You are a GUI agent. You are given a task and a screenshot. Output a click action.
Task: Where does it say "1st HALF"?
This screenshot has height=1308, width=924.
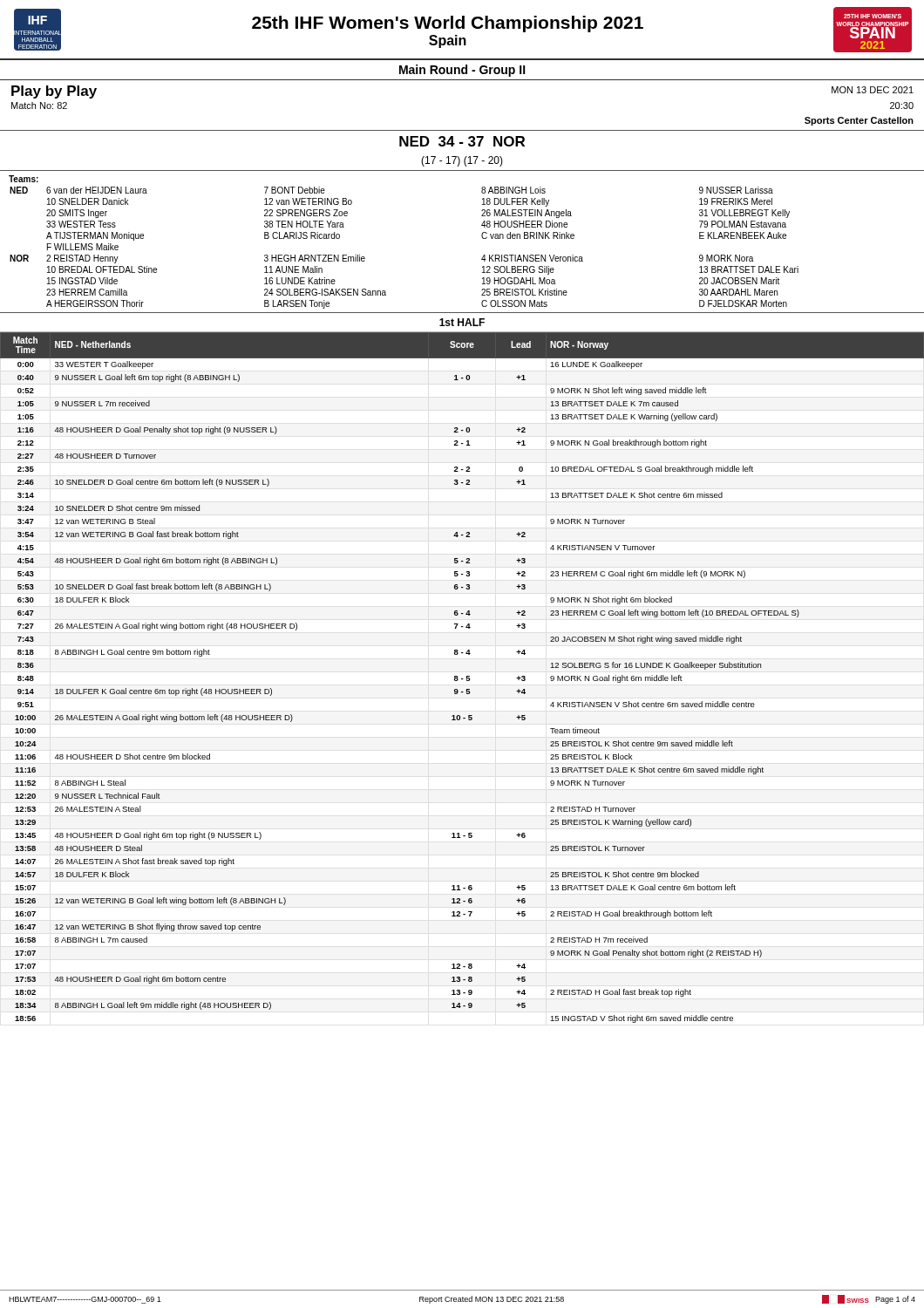[x=462, y=322]
